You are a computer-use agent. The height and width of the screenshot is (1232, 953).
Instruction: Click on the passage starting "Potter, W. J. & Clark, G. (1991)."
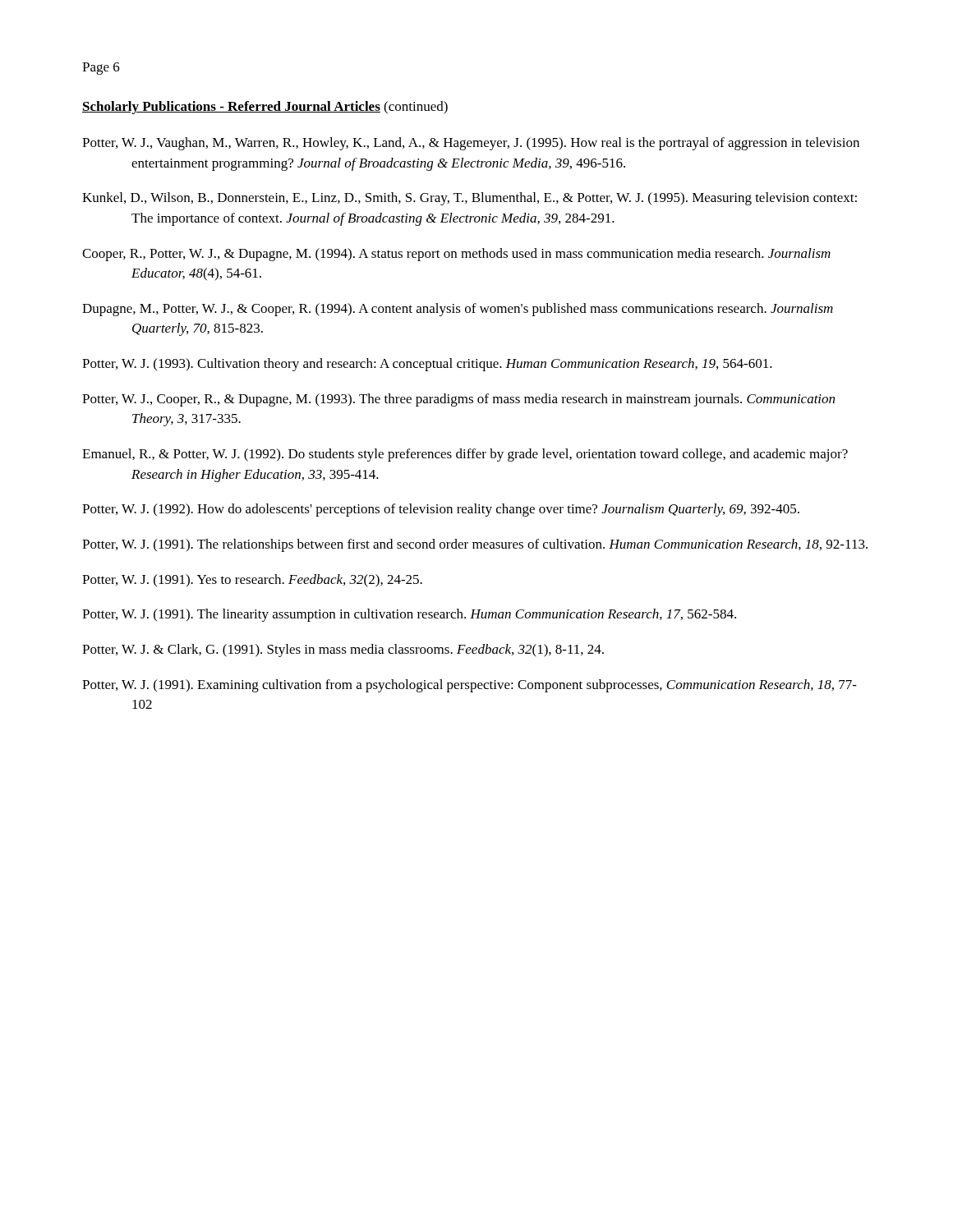(343, 649)
